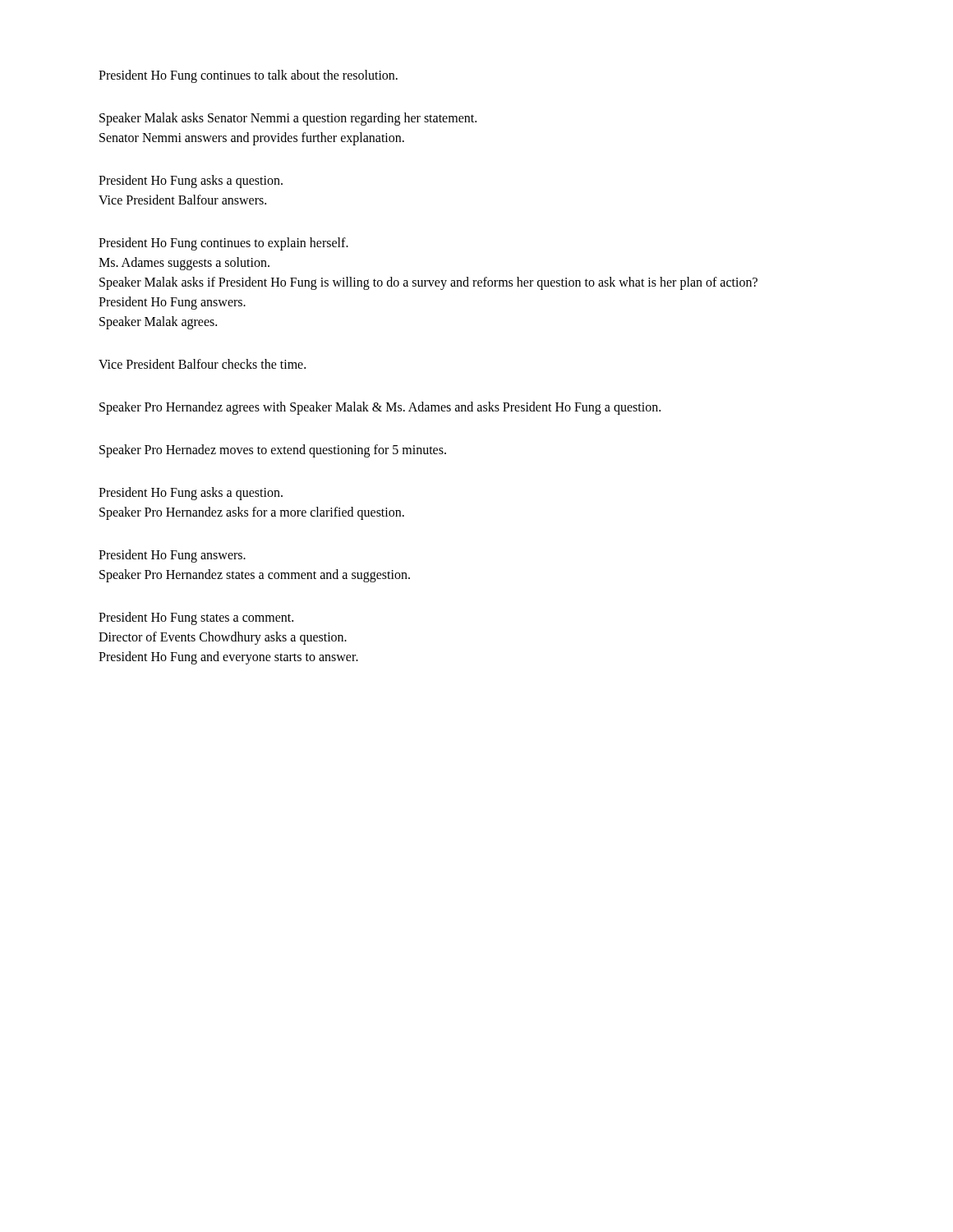Locate the block of text that opens with "Speaker Malak asks Senator Nemmi"

tap(476, 128)
